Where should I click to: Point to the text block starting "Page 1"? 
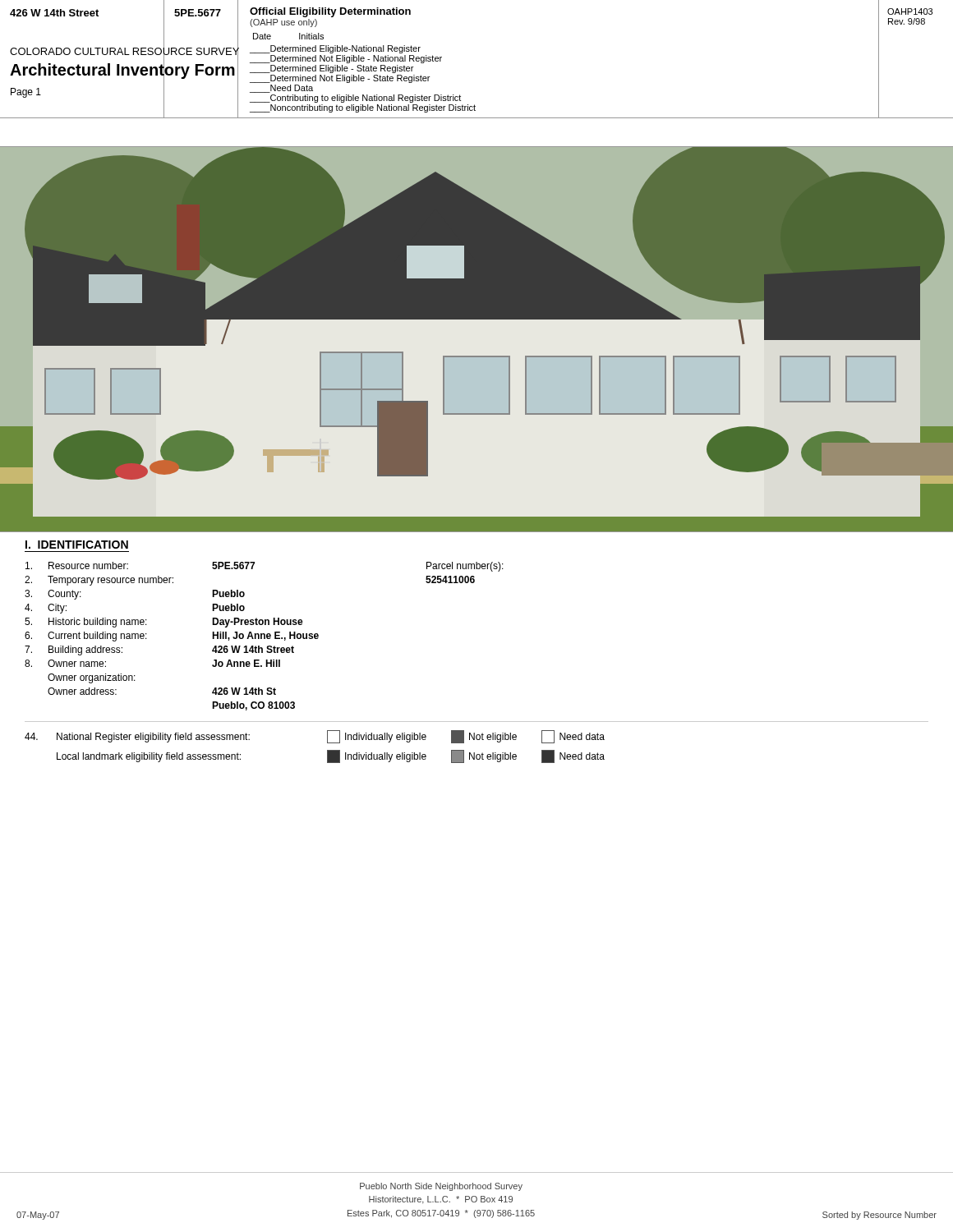pyautogui.click(x=25, y=92)
